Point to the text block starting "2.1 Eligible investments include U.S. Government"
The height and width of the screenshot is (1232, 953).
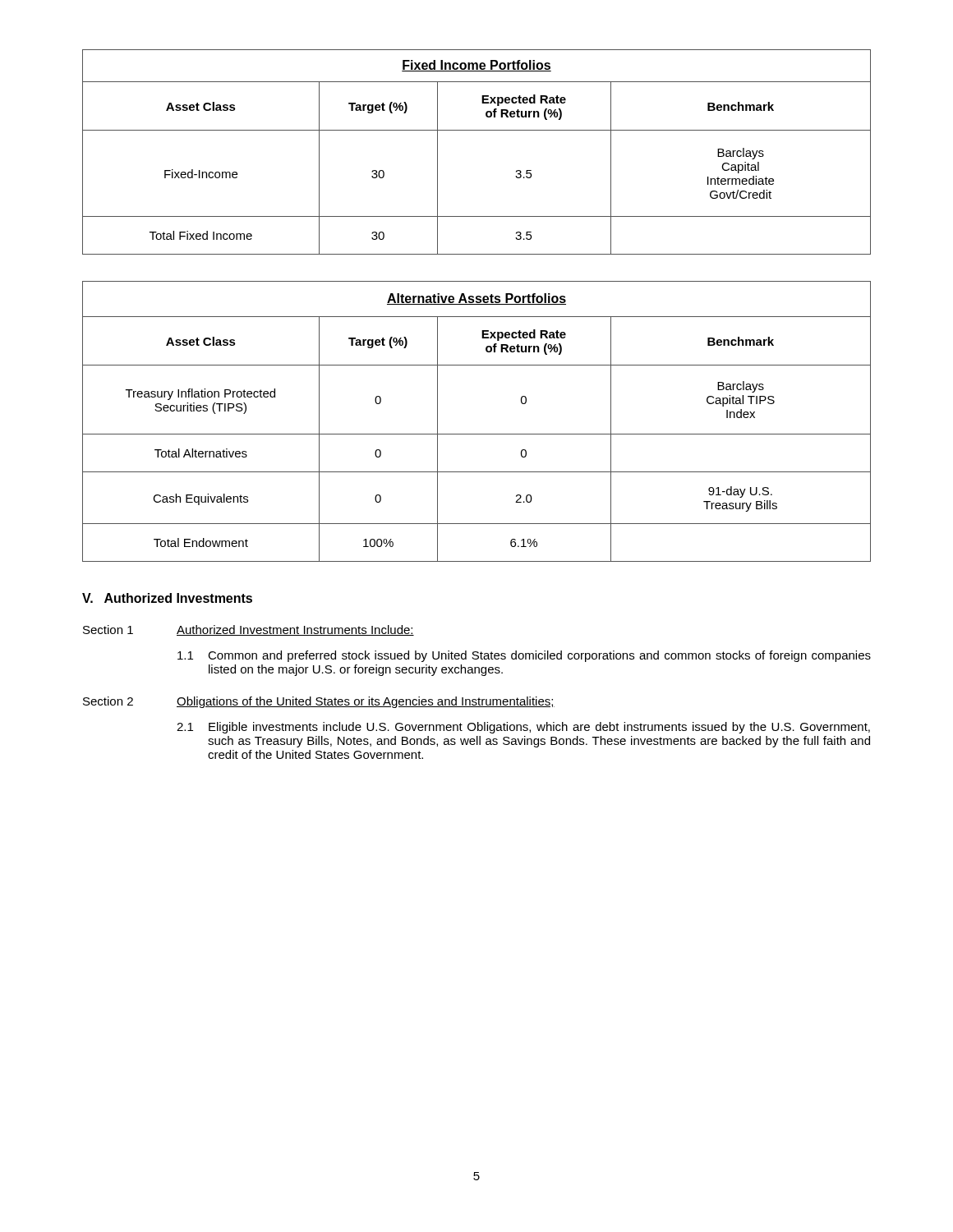pos(476,740)
